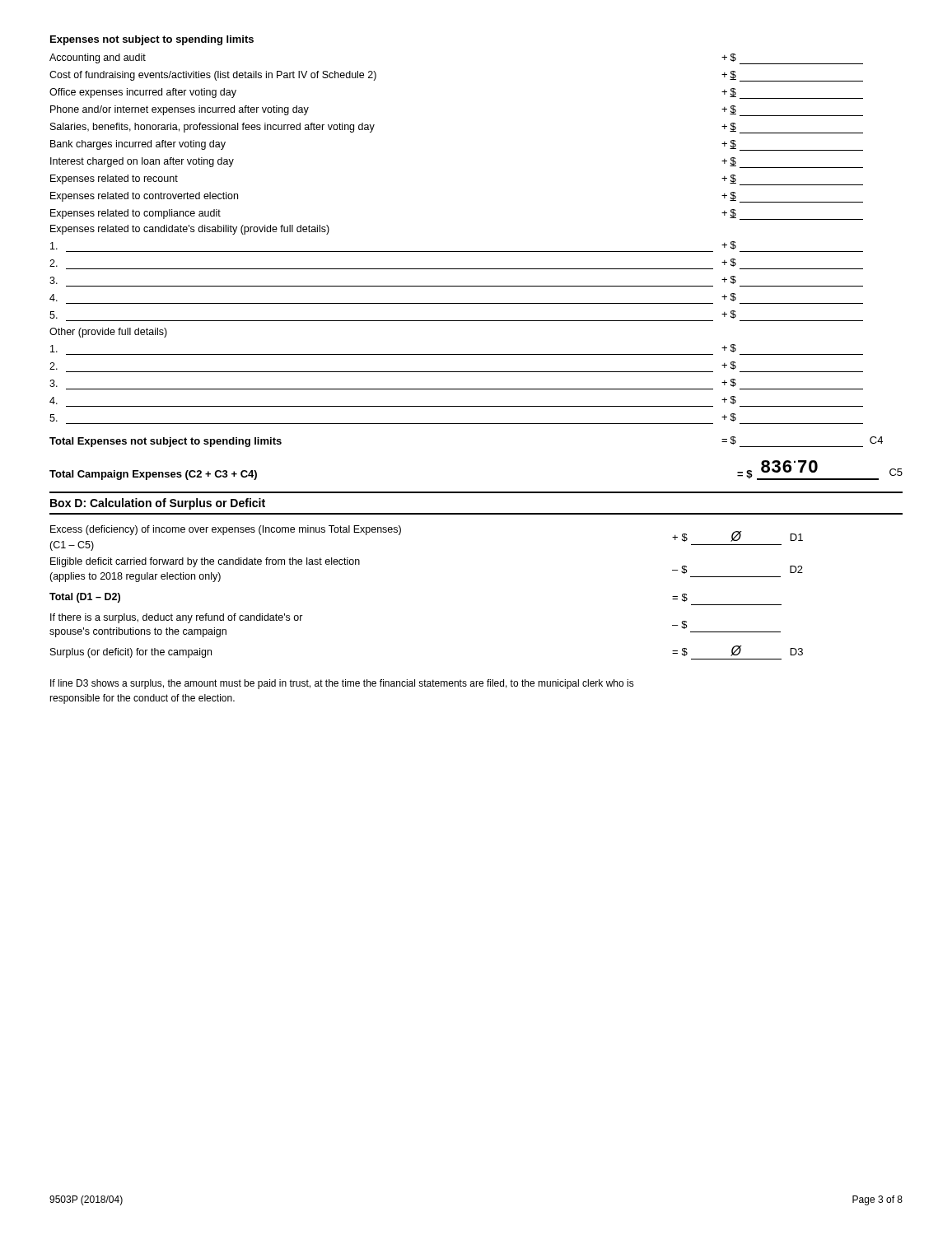Find the block on this page that starts "Cost of fundraising events/activities (list details"
This screenshot has height=1235, width=952.
(215, 76)
